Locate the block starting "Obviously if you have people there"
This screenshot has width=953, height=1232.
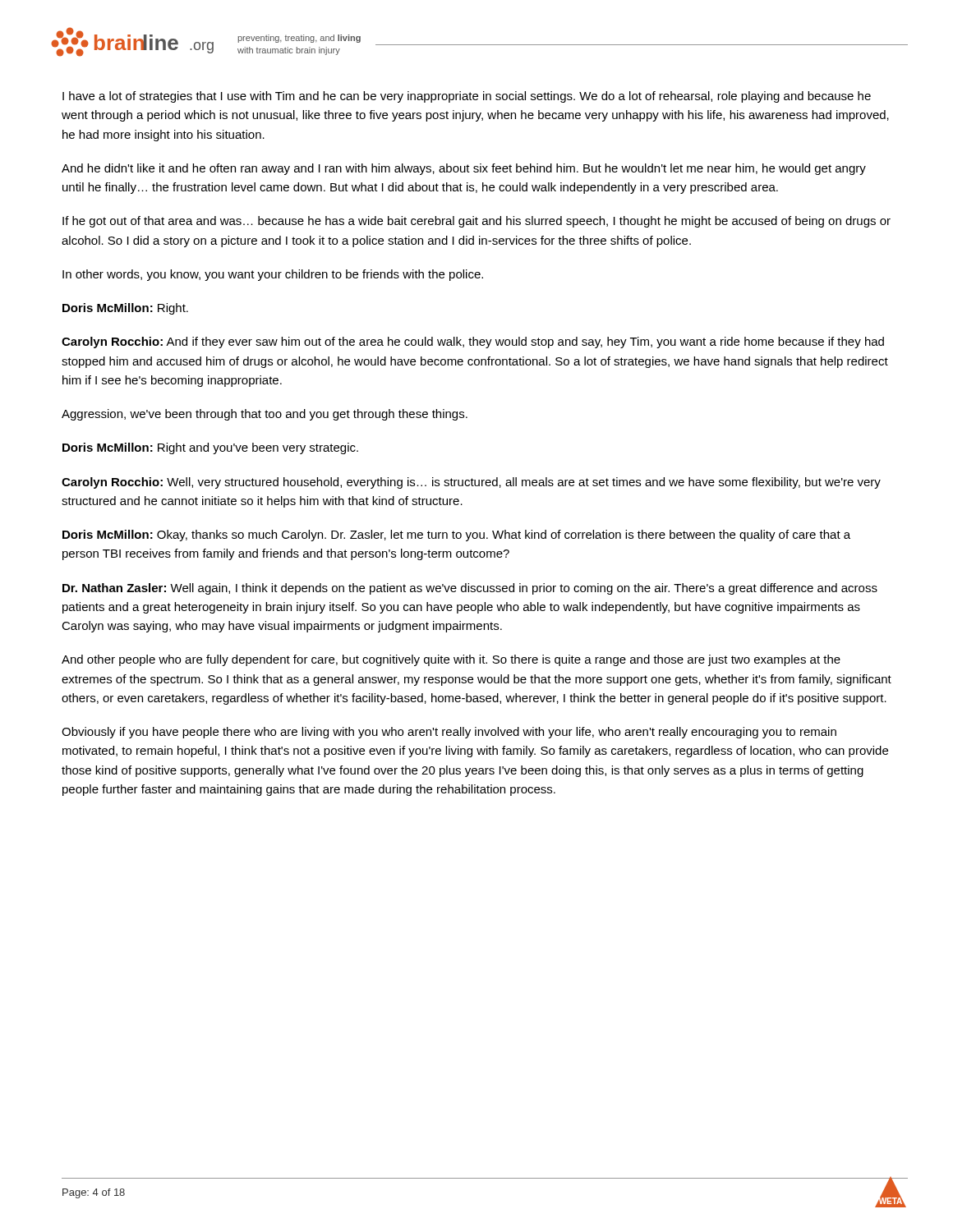point(475,760)
